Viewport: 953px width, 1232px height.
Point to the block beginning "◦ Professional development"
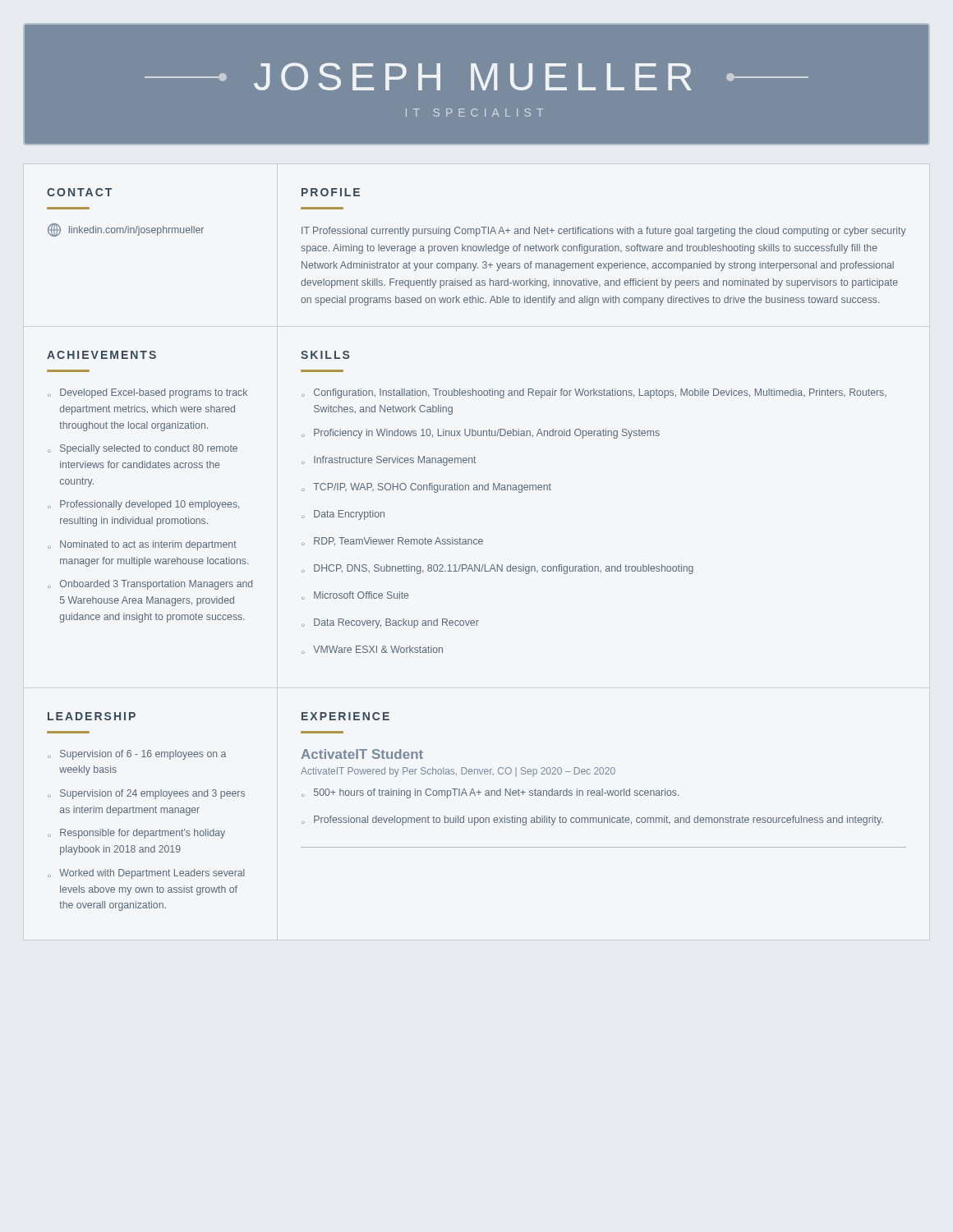(592, 822)
